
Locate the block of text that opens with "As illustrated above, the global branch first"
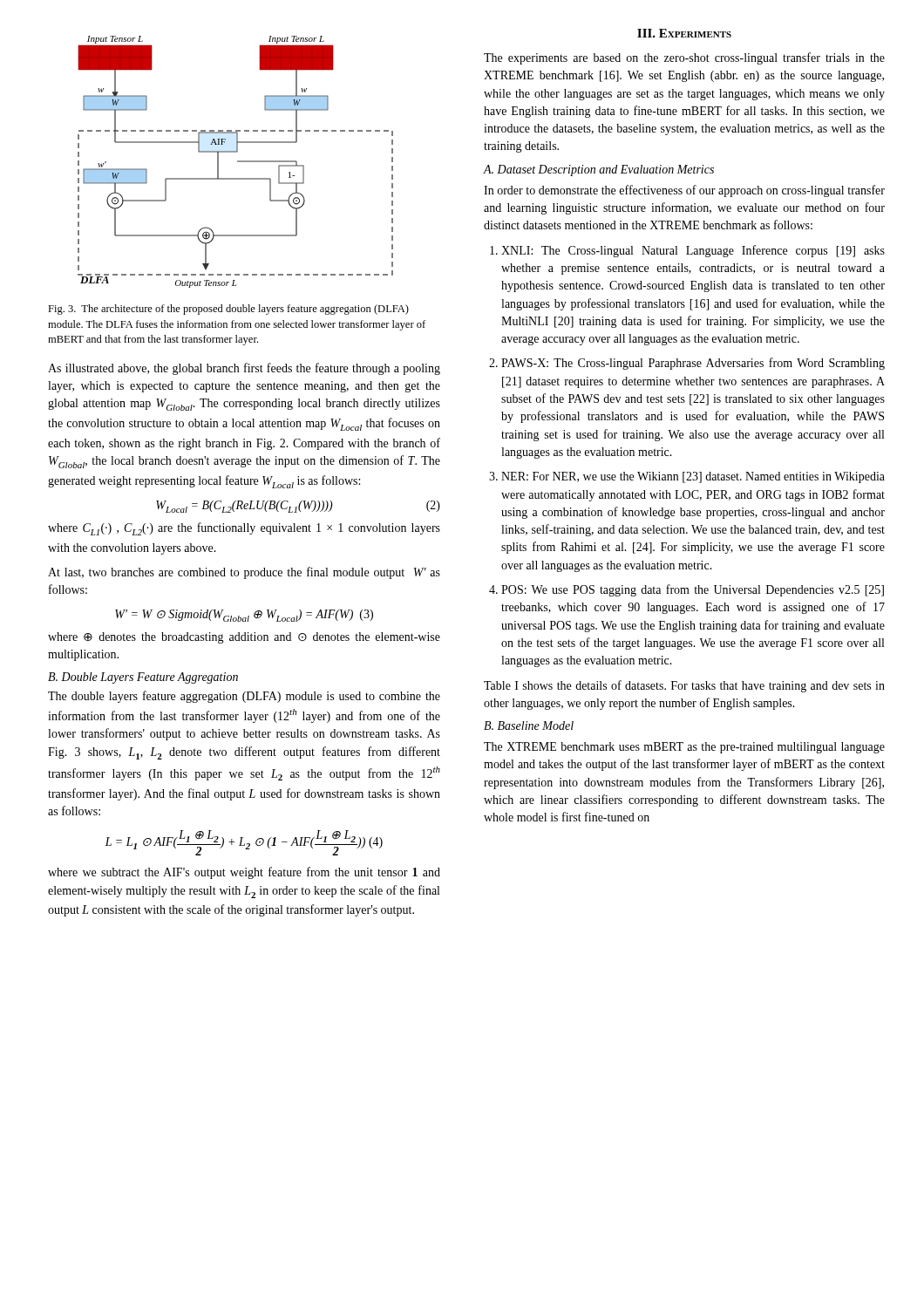[244, 426]
